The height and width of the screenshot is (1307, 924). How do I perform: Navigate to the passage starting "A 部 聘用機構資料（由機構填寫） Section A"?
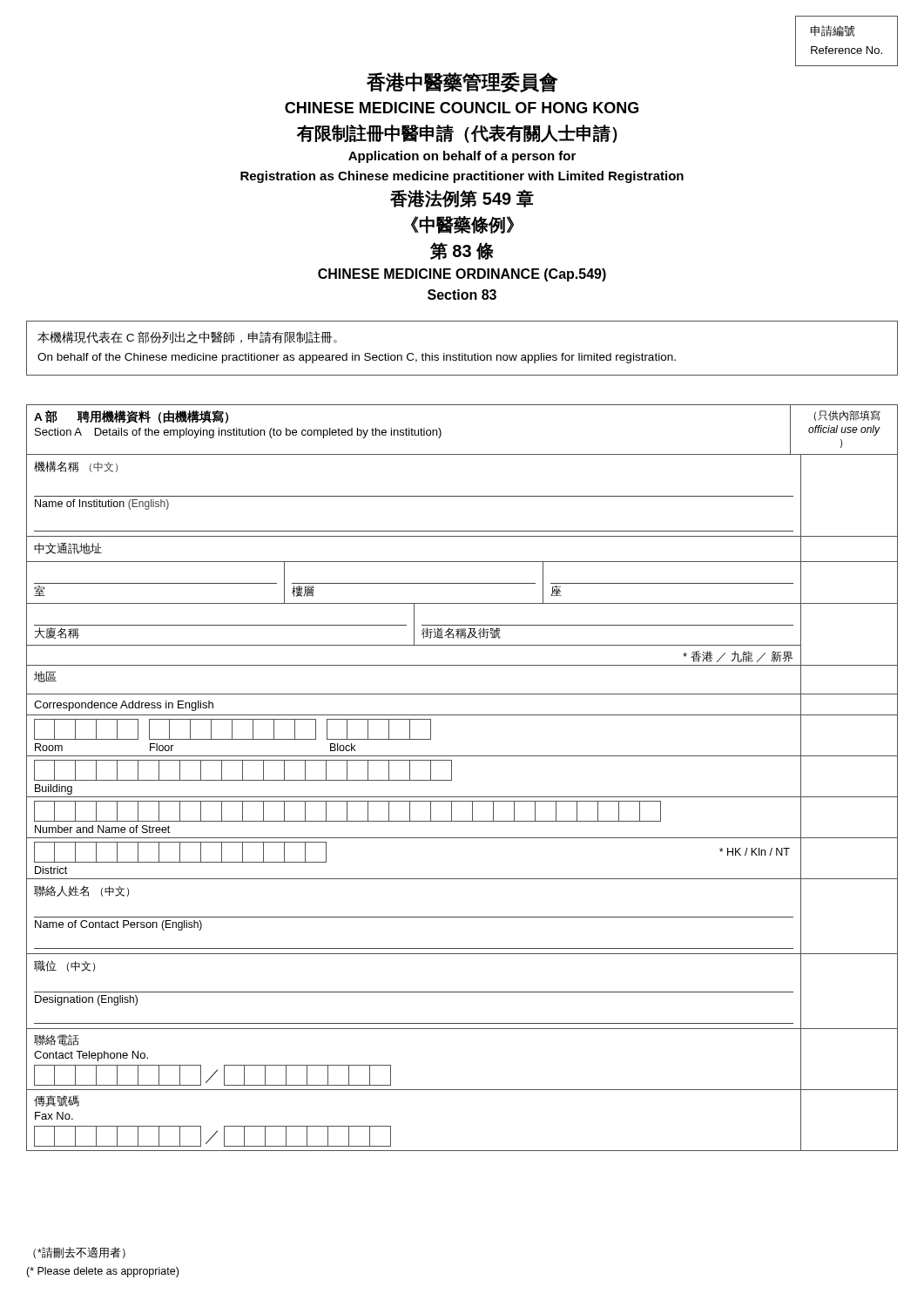tap(462, 430)
